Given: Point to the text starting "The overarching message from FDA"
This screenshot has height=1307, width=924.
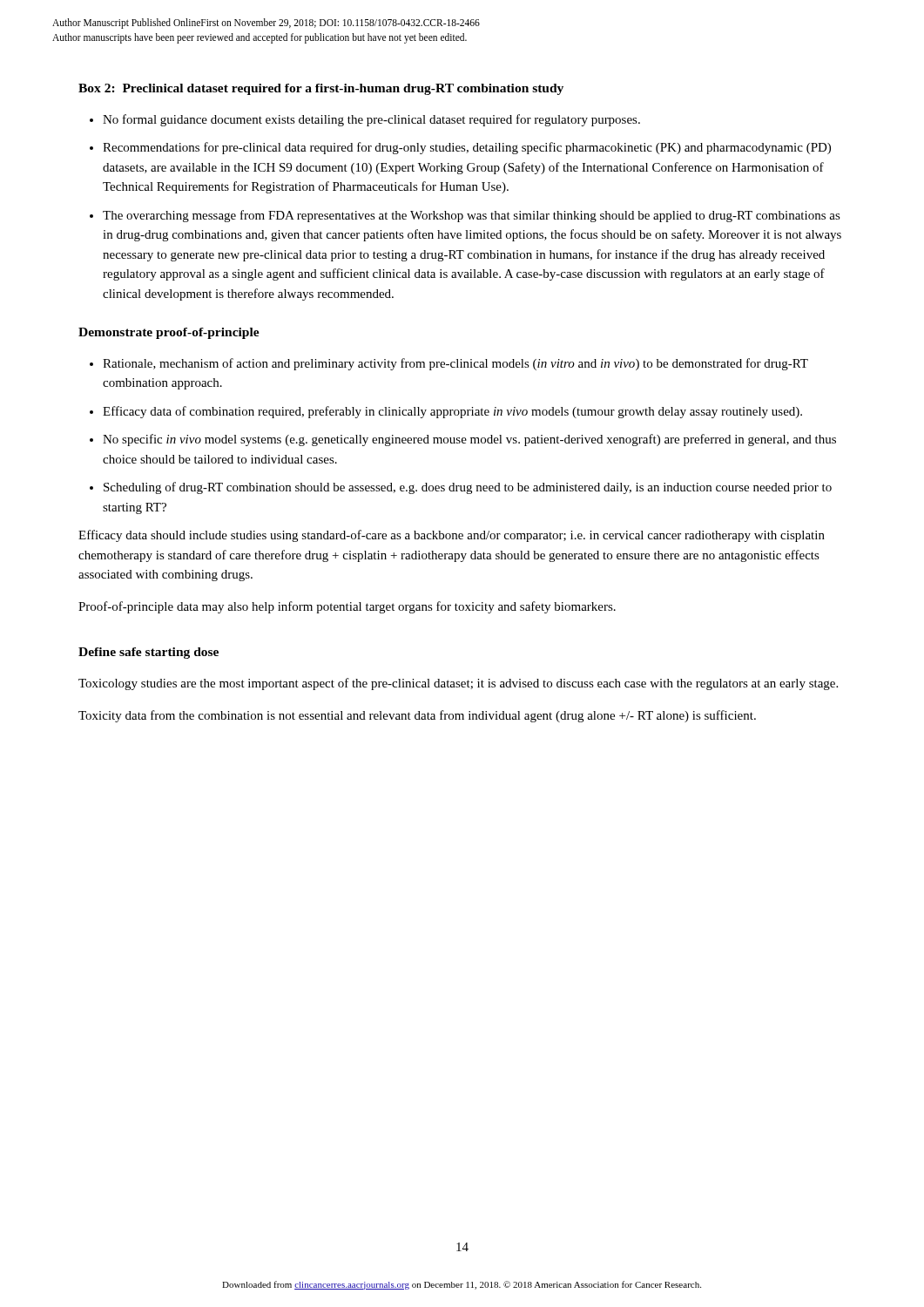Looking at the screenshot, I should click(472, 254).
